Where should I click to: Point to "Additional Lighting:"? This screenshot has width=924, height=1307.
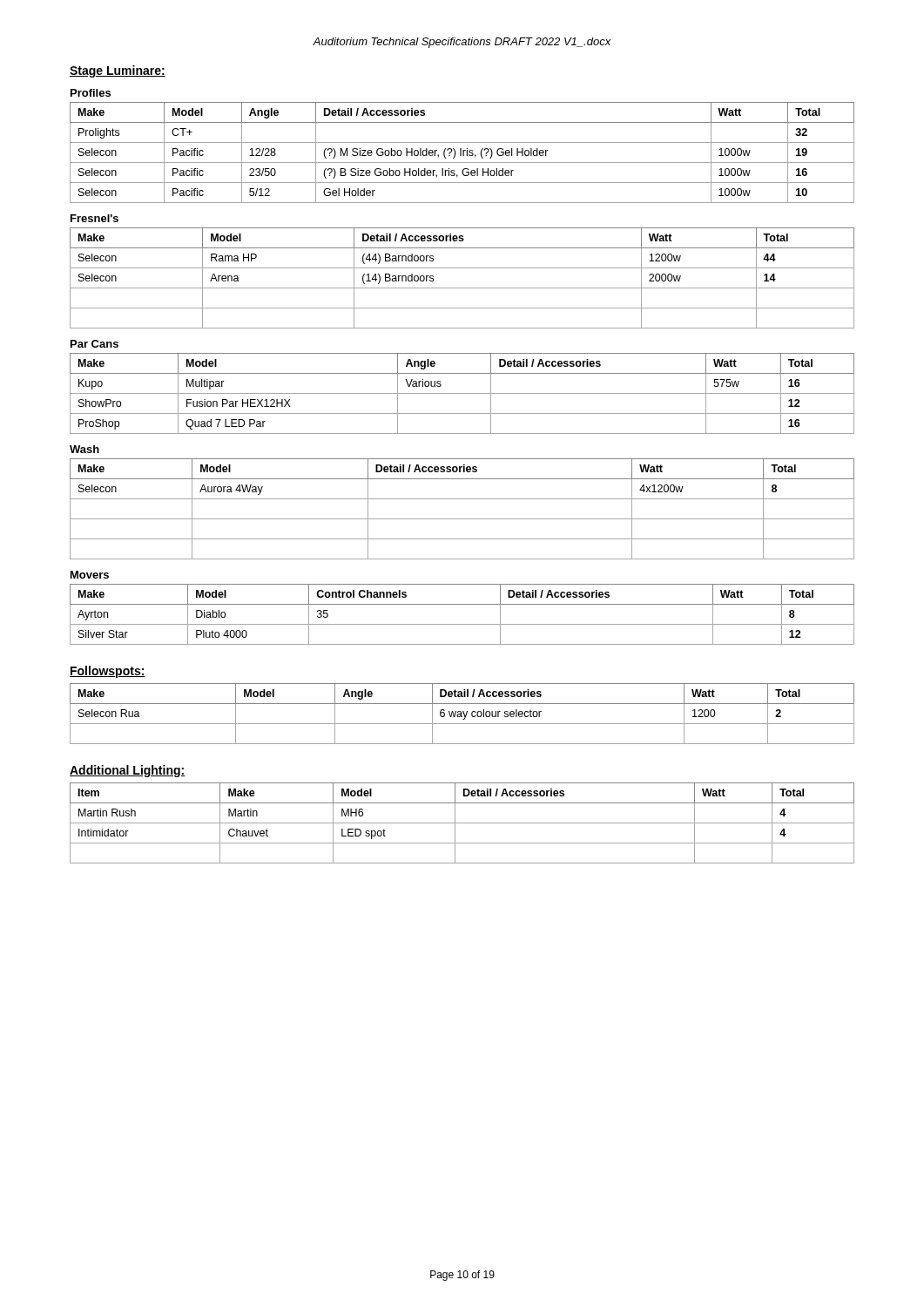(127, 770)
